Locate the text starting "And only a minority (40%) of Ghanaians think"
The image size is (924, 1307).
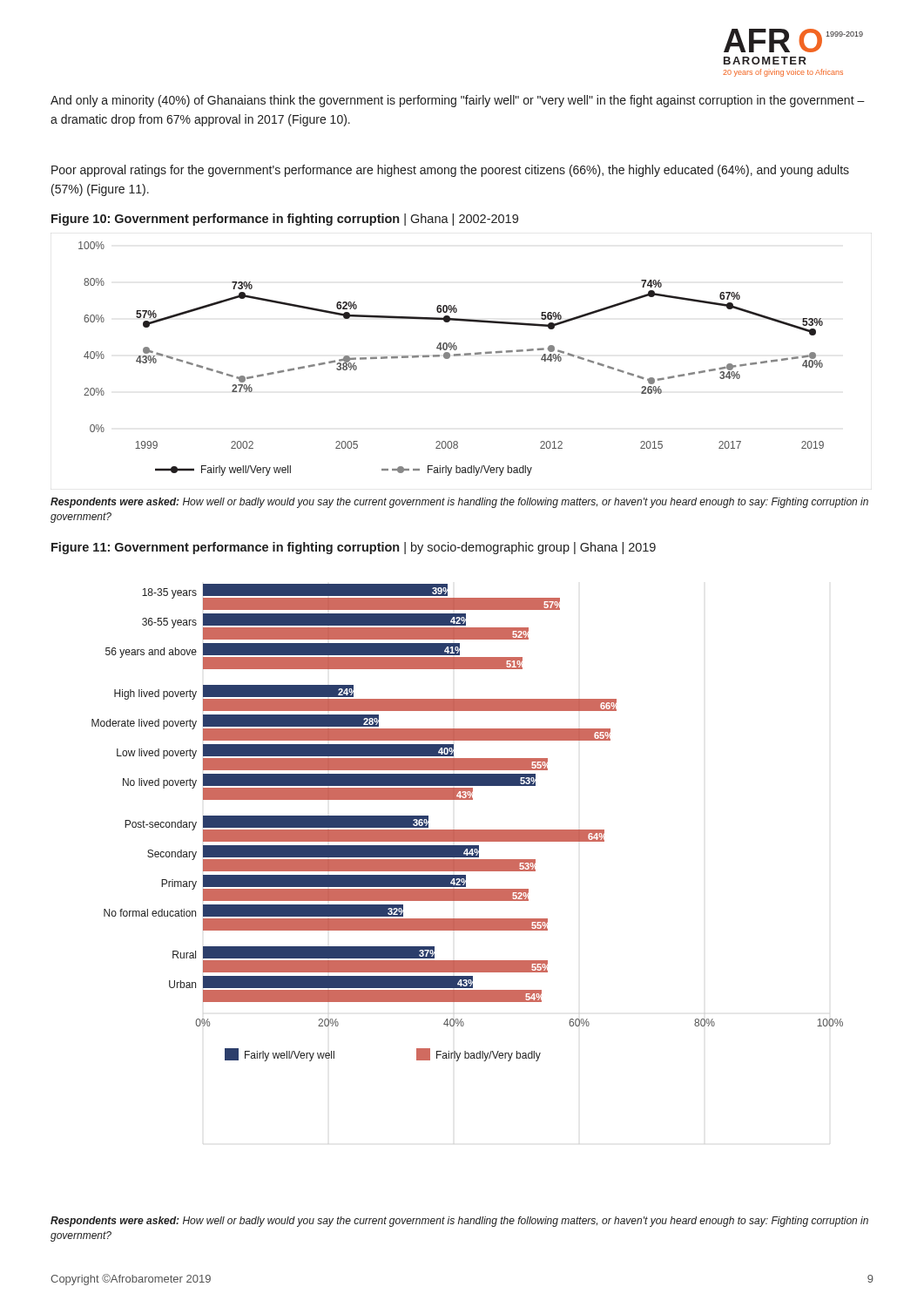tap(457, 110)
